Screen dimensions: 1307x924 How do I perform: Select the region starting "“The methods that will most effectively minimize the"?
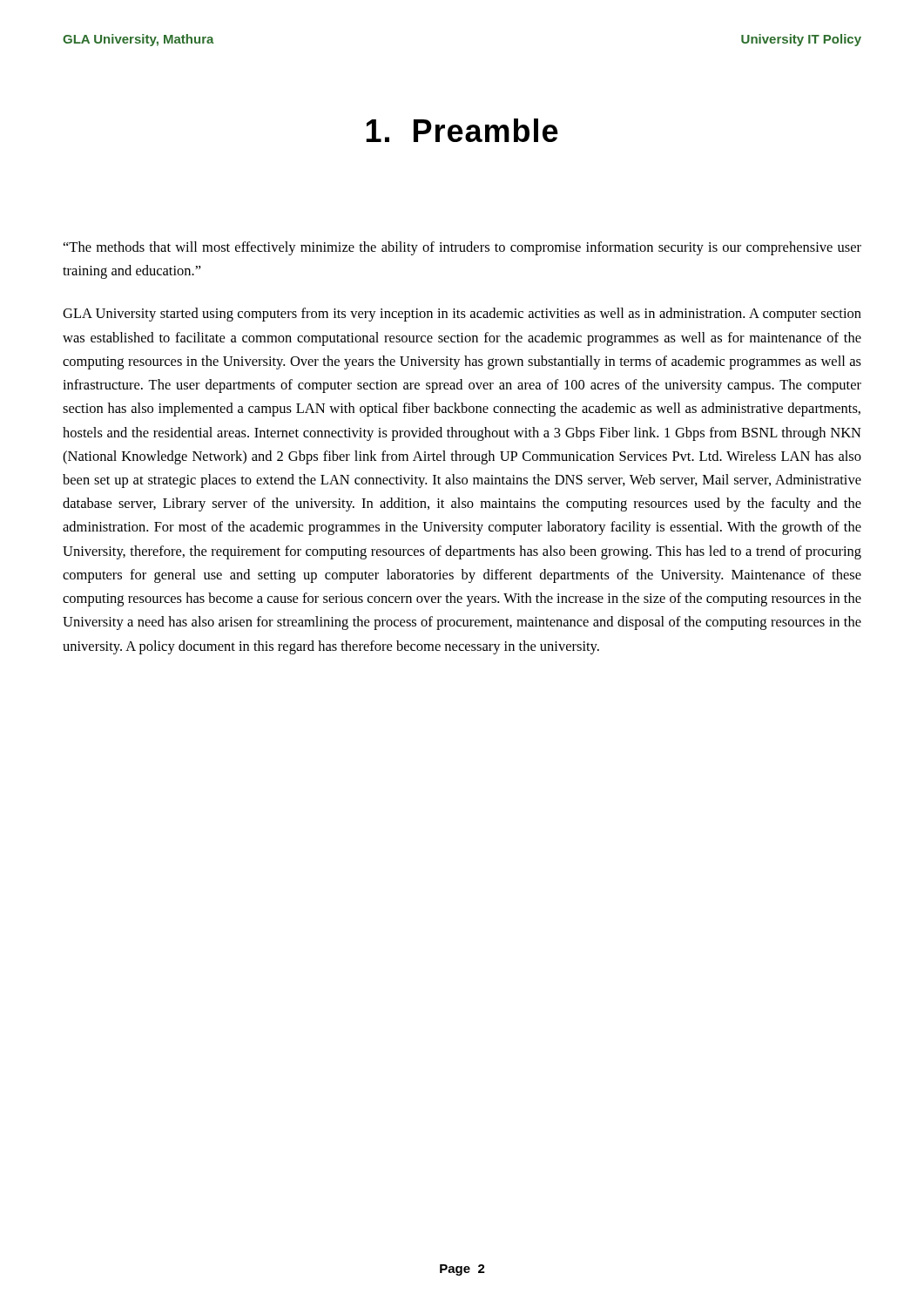(462, 259)
